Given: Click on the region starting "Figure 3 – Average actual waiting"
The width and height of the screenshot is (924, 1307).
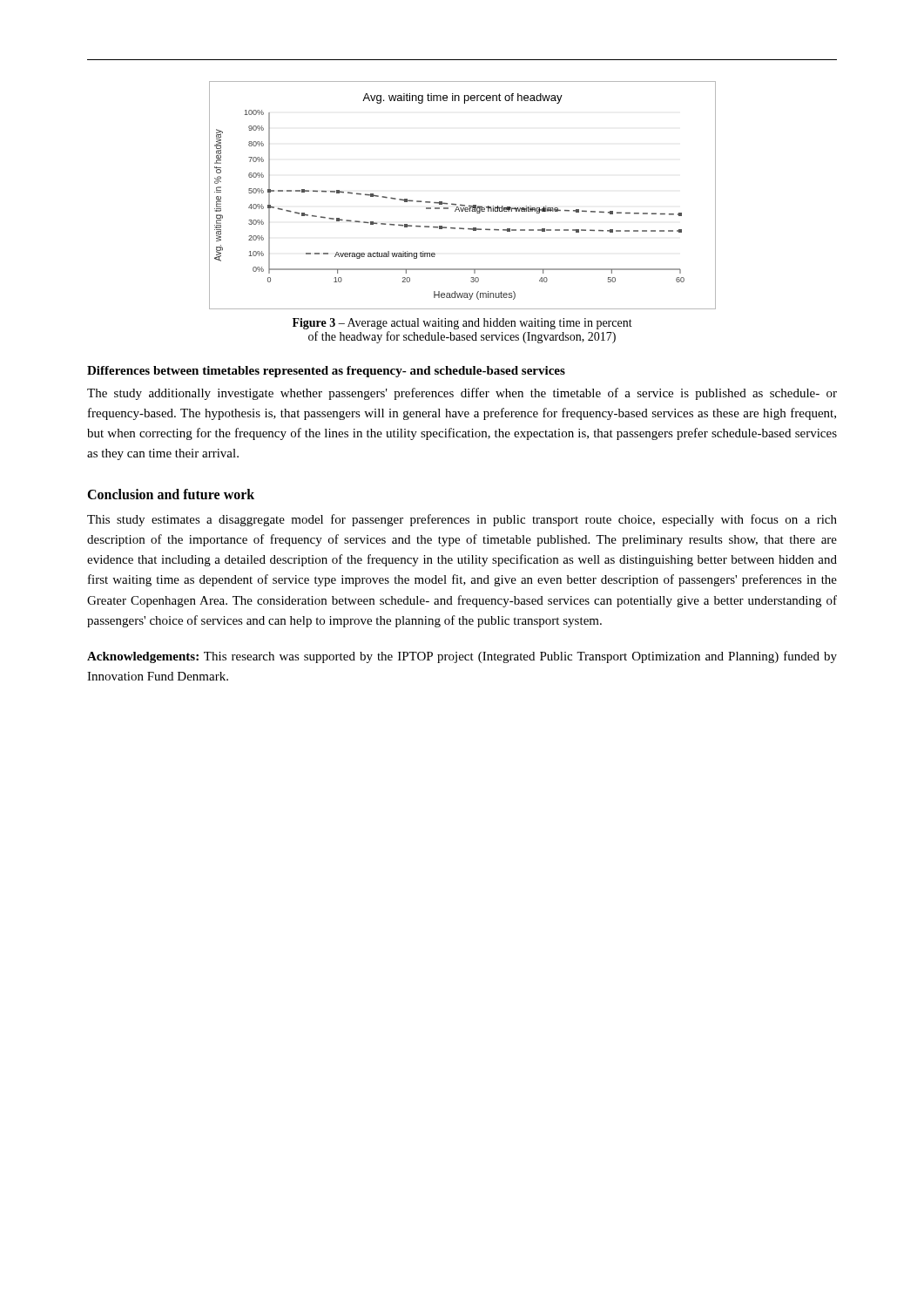Looking at the screenshot, I should (x=462, y=329).
